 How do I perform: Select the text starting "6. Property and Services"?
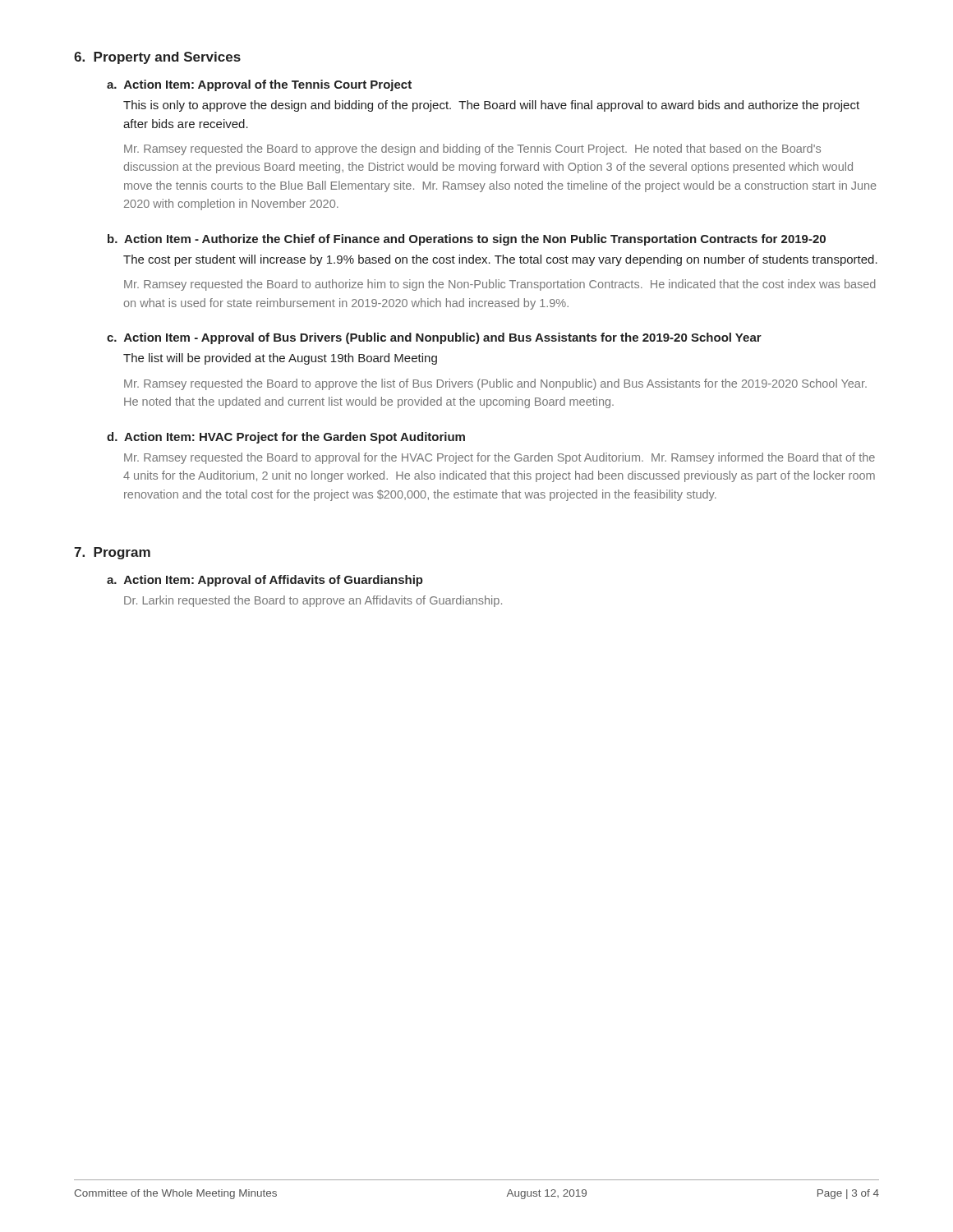point(157,57)
